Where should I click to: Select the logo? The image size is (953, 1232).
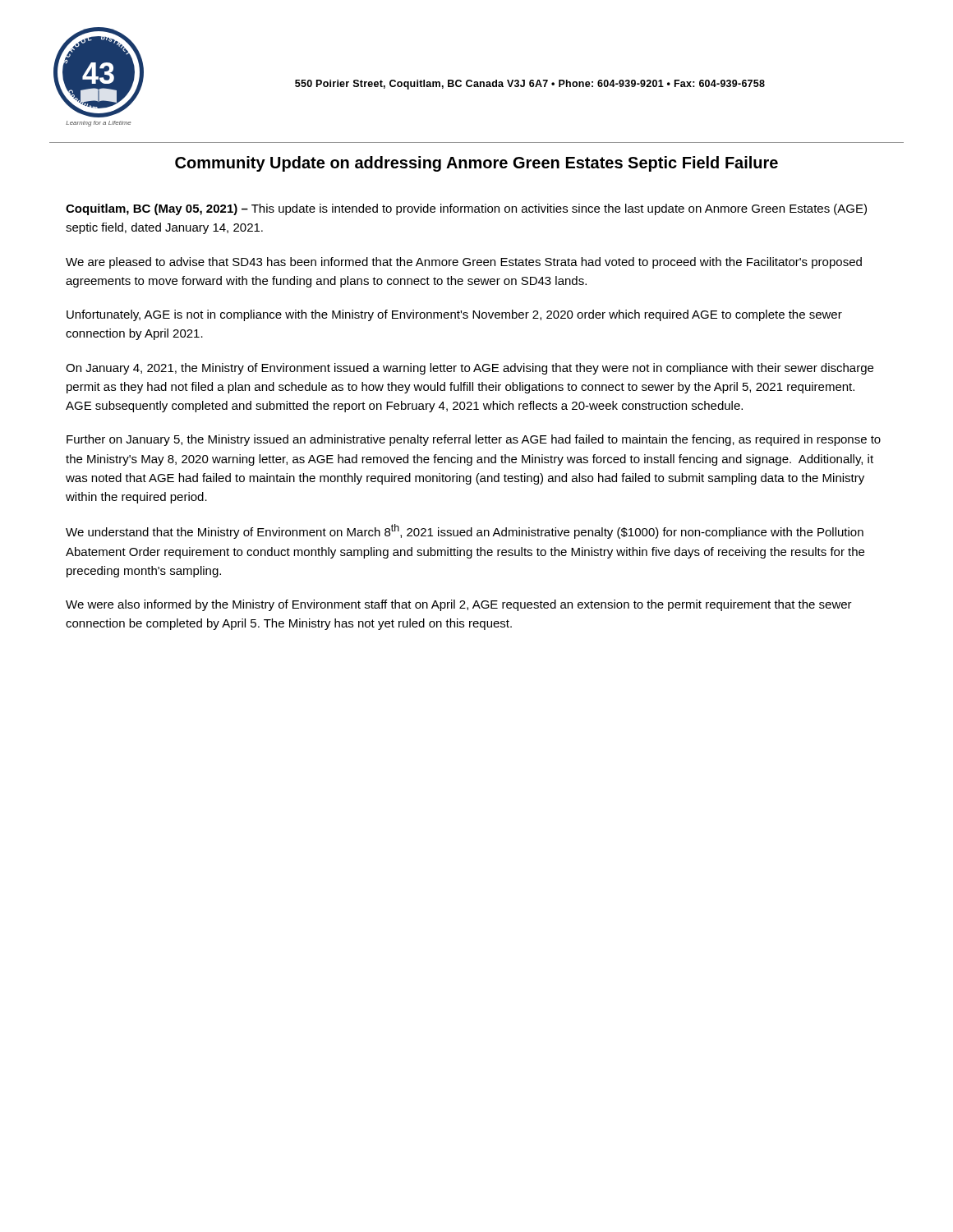[103, 79]
